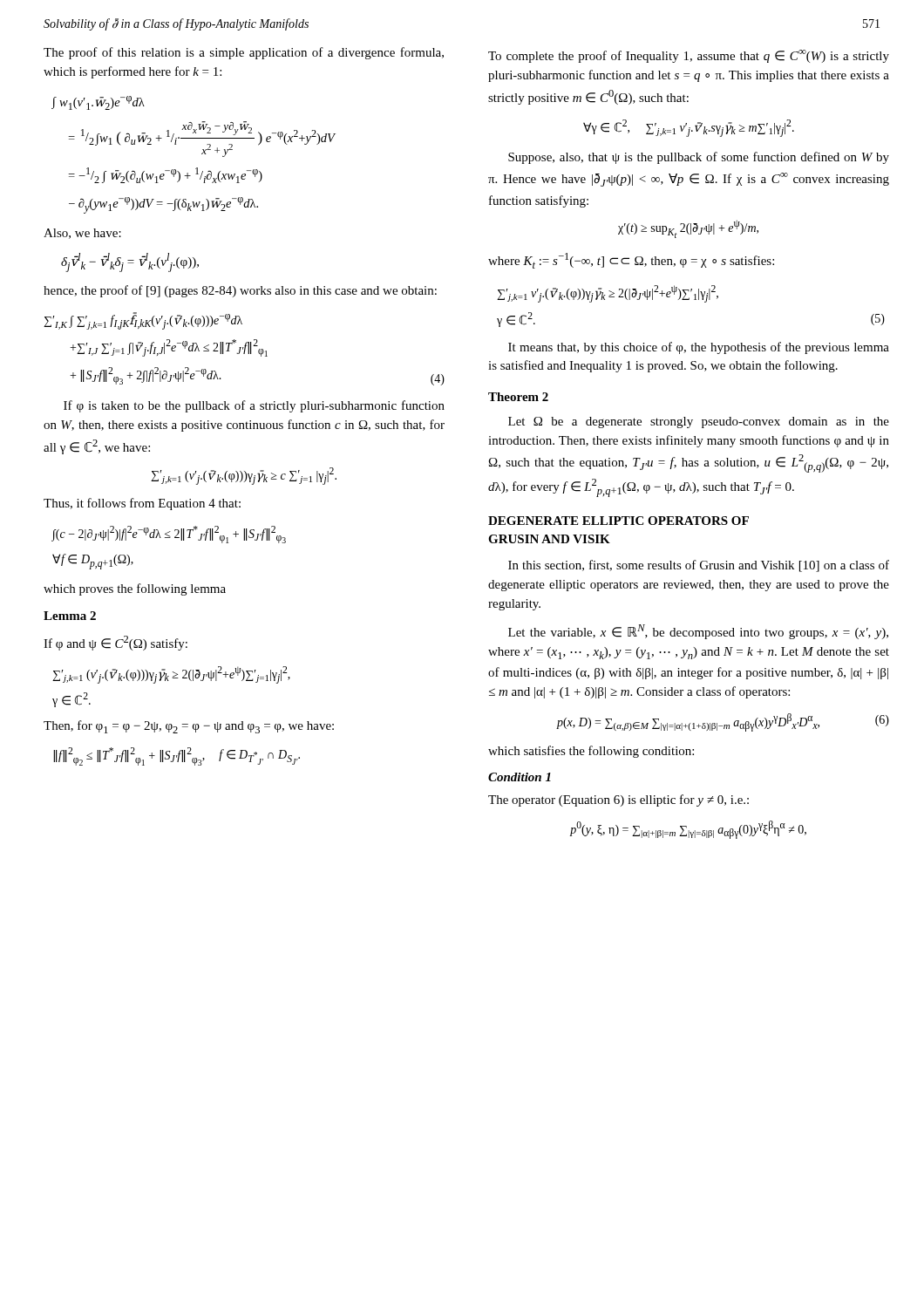The width and height of the screenshot is (924, 1308).
Task: Navigate to the element starting "Theorem 2"
Action: pos(518,397)
